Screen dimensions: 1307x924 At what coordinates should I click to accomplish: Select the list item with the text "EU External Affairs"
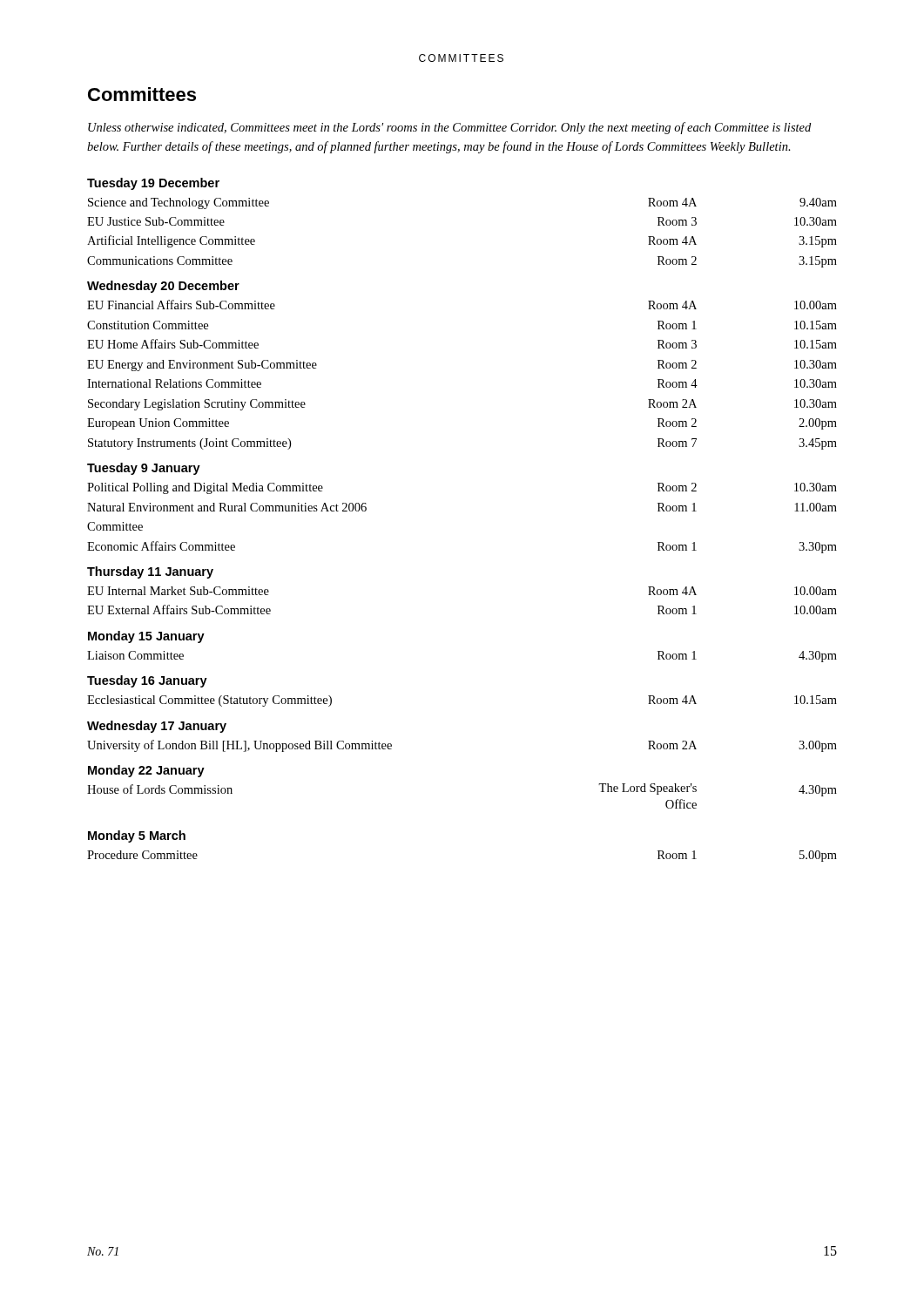pos(177,609)
